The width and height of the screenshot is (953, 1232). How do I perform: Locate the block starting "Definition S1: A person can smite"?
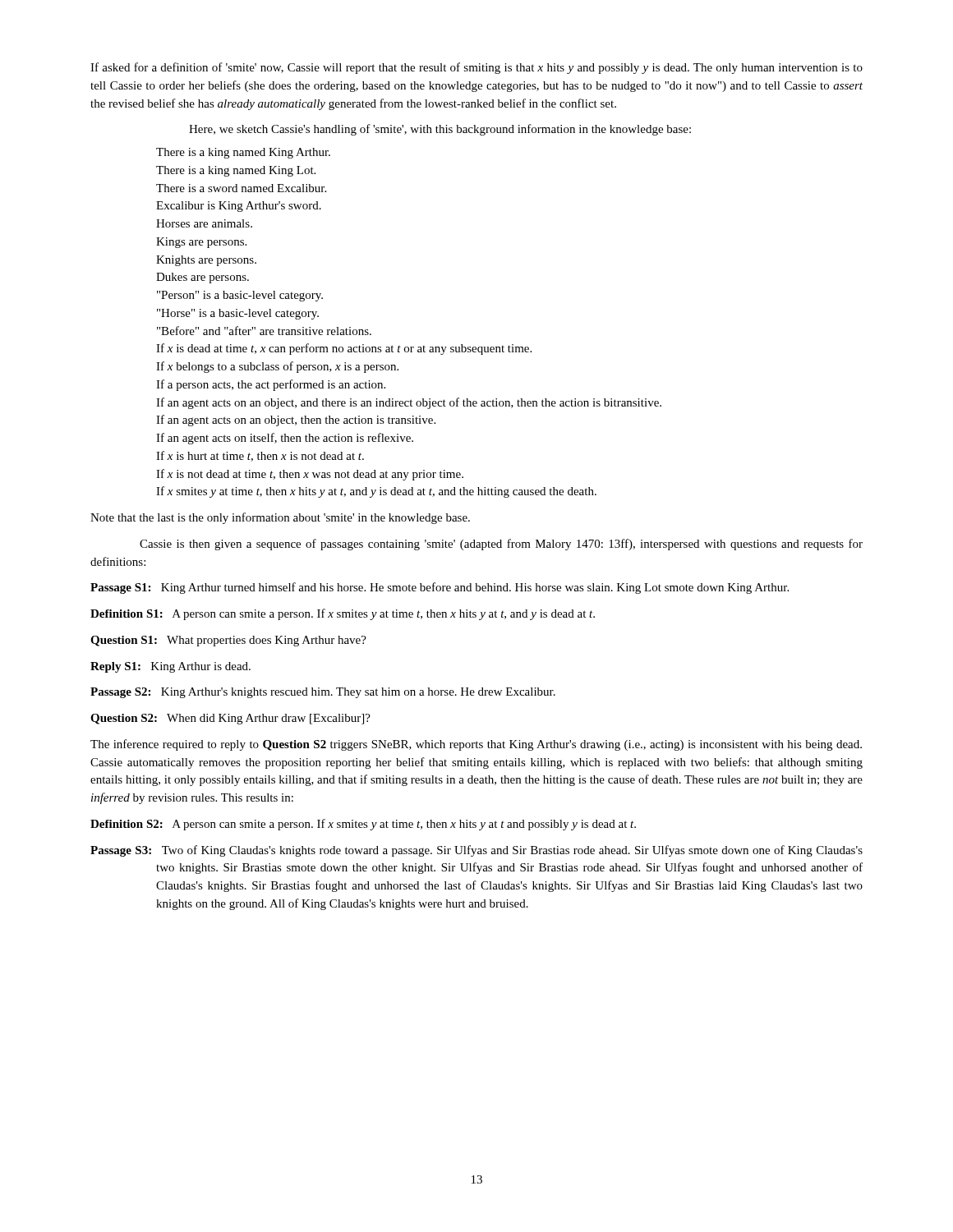(x=343, y=614)
